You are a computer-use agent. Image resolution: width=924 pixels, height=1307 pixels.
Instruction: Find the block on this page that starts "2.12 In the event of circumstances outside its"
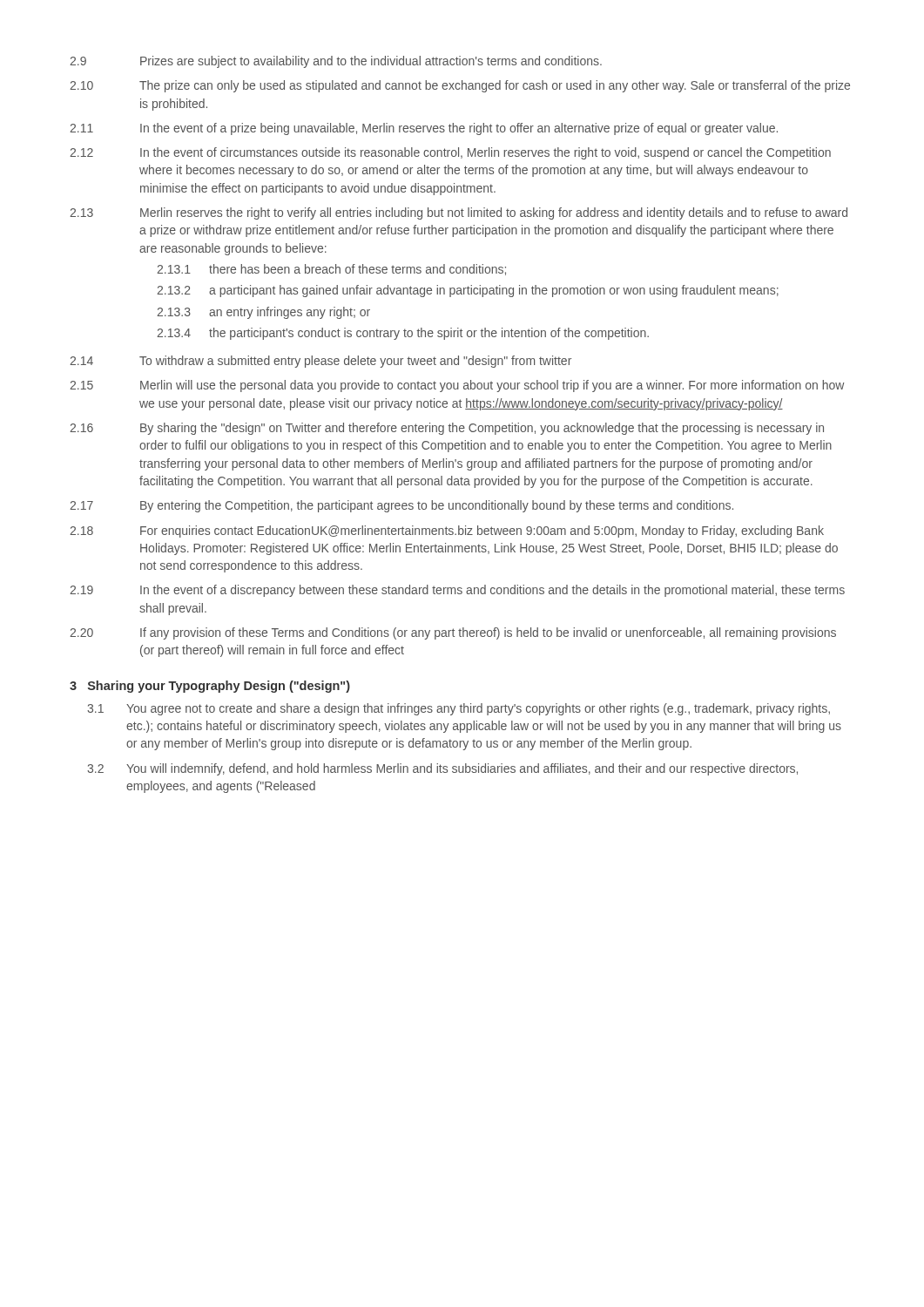(462, 170)
